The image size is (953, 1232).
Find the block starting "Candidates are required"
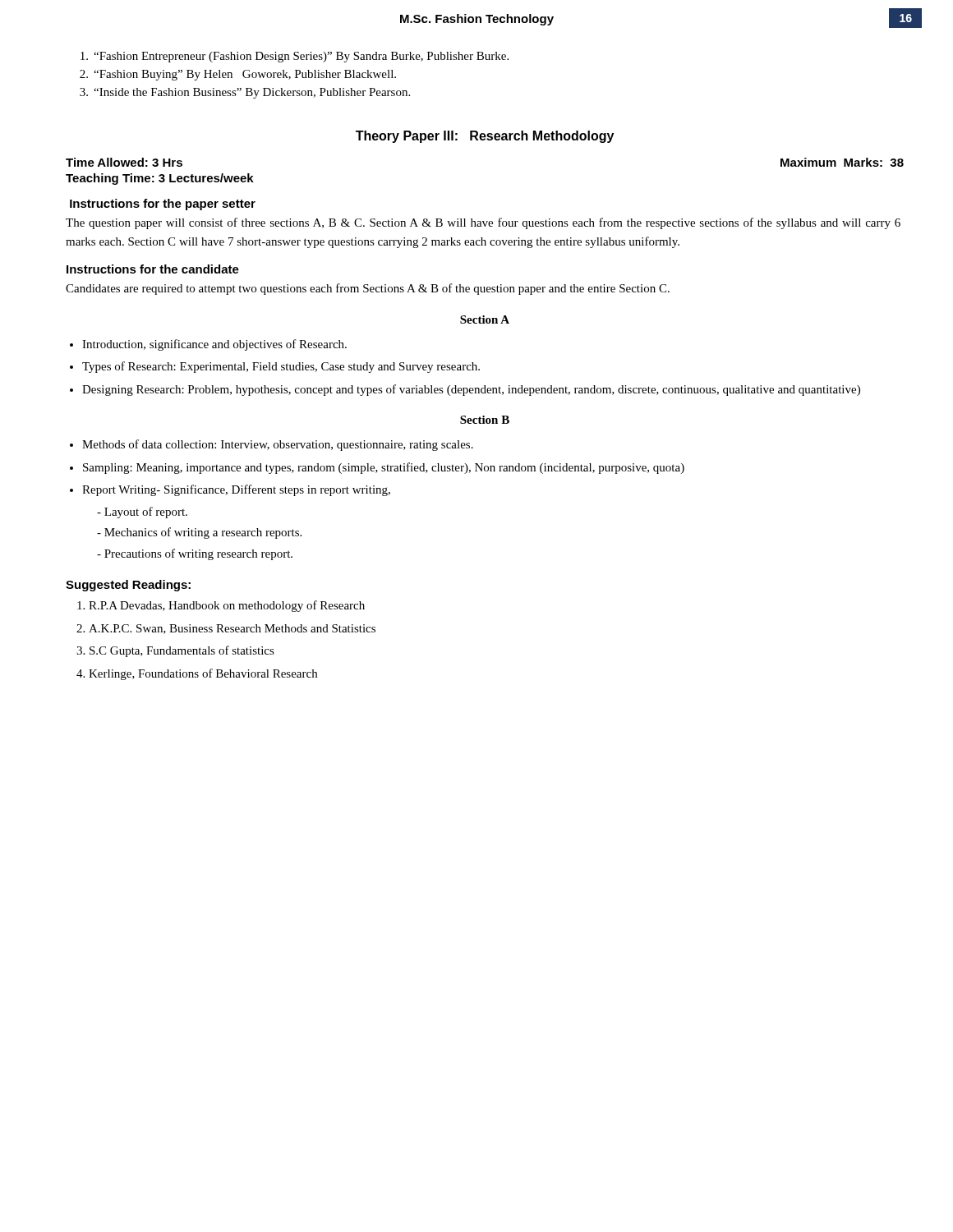tap(368, 288)
